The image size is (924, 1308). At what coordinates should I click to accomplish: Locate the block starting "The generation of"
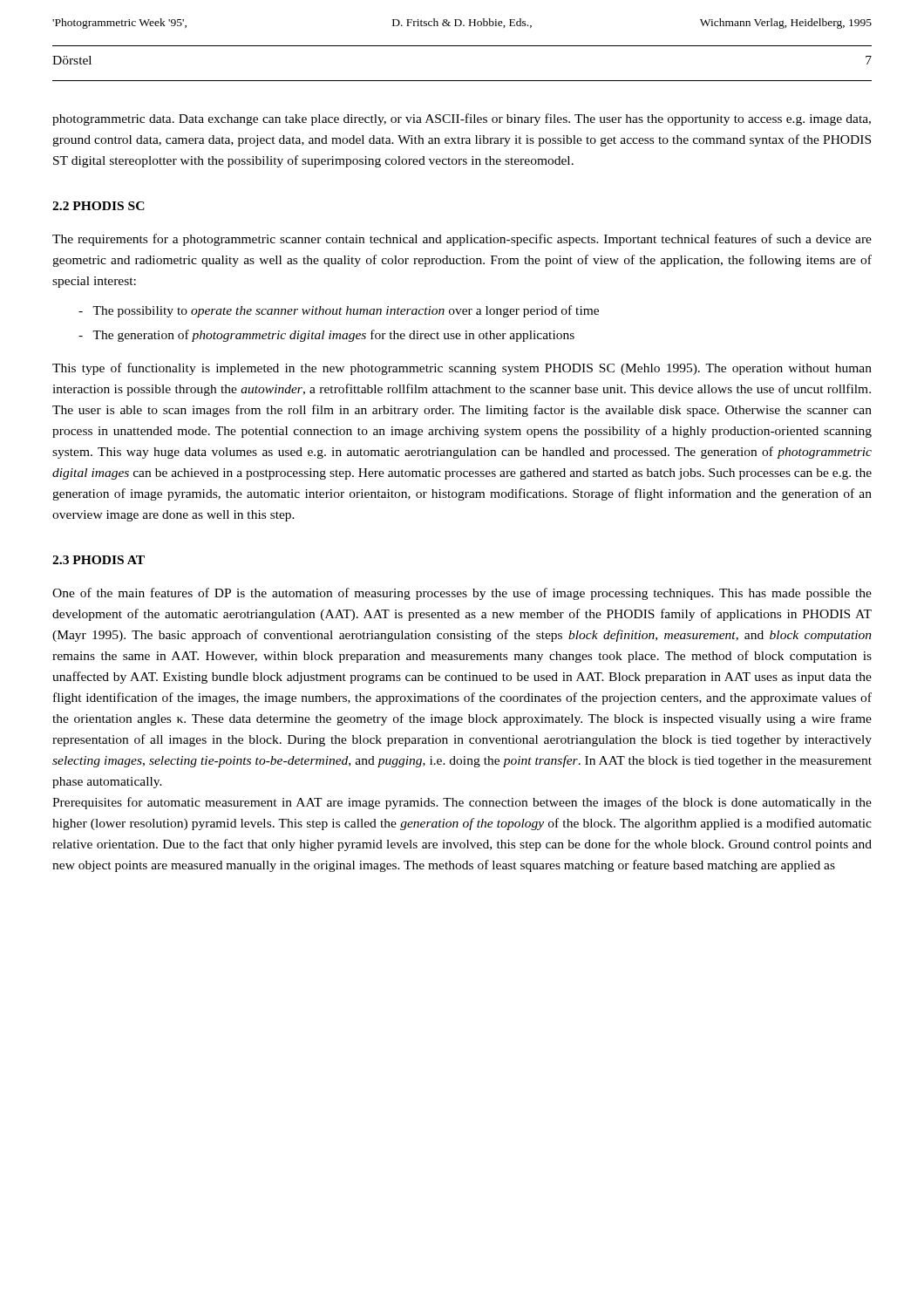[x=327, y=335]
